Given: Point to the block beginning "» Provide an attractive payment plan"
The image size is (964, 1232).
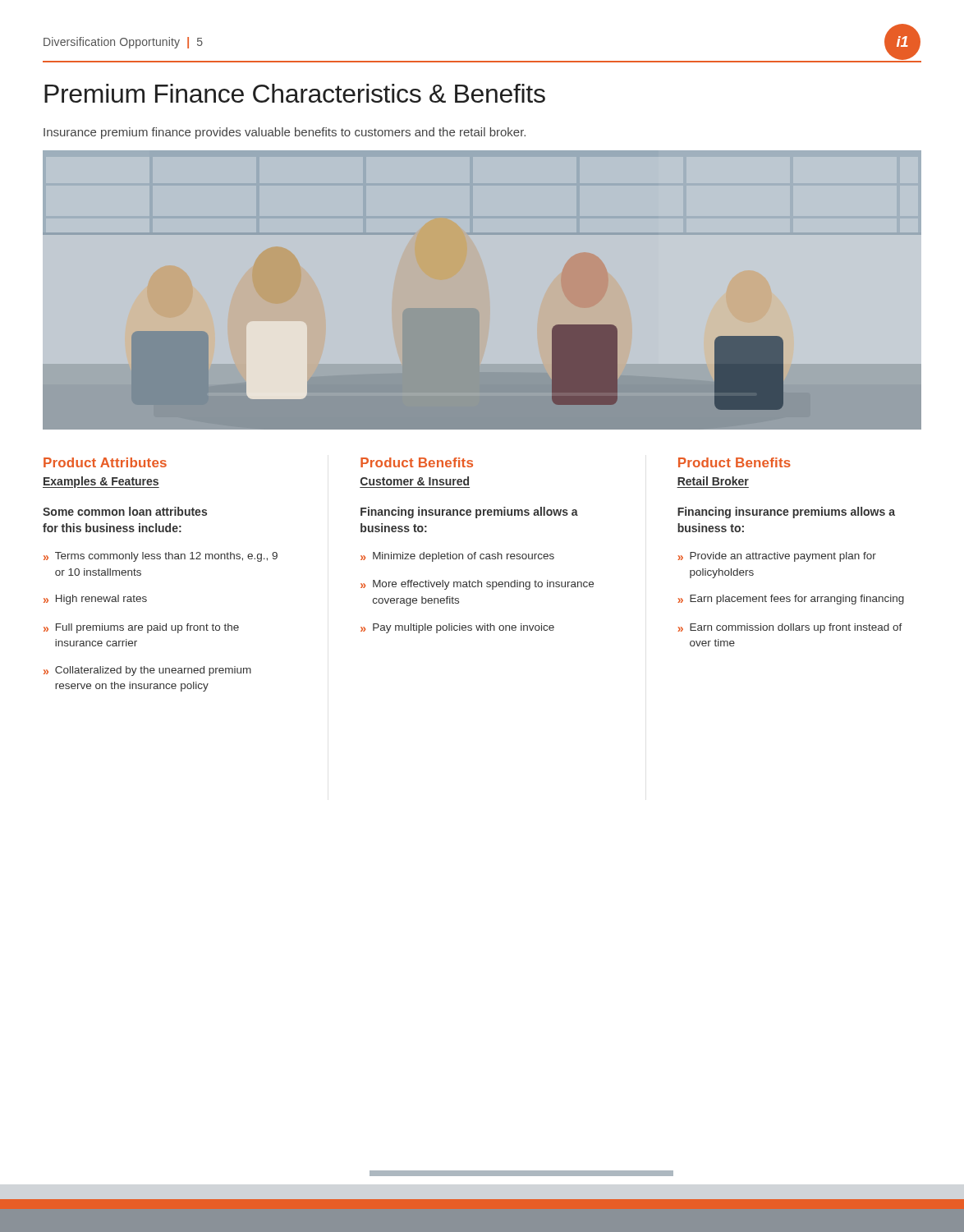Looking at the screenshot, I should (x=799, y=564).
